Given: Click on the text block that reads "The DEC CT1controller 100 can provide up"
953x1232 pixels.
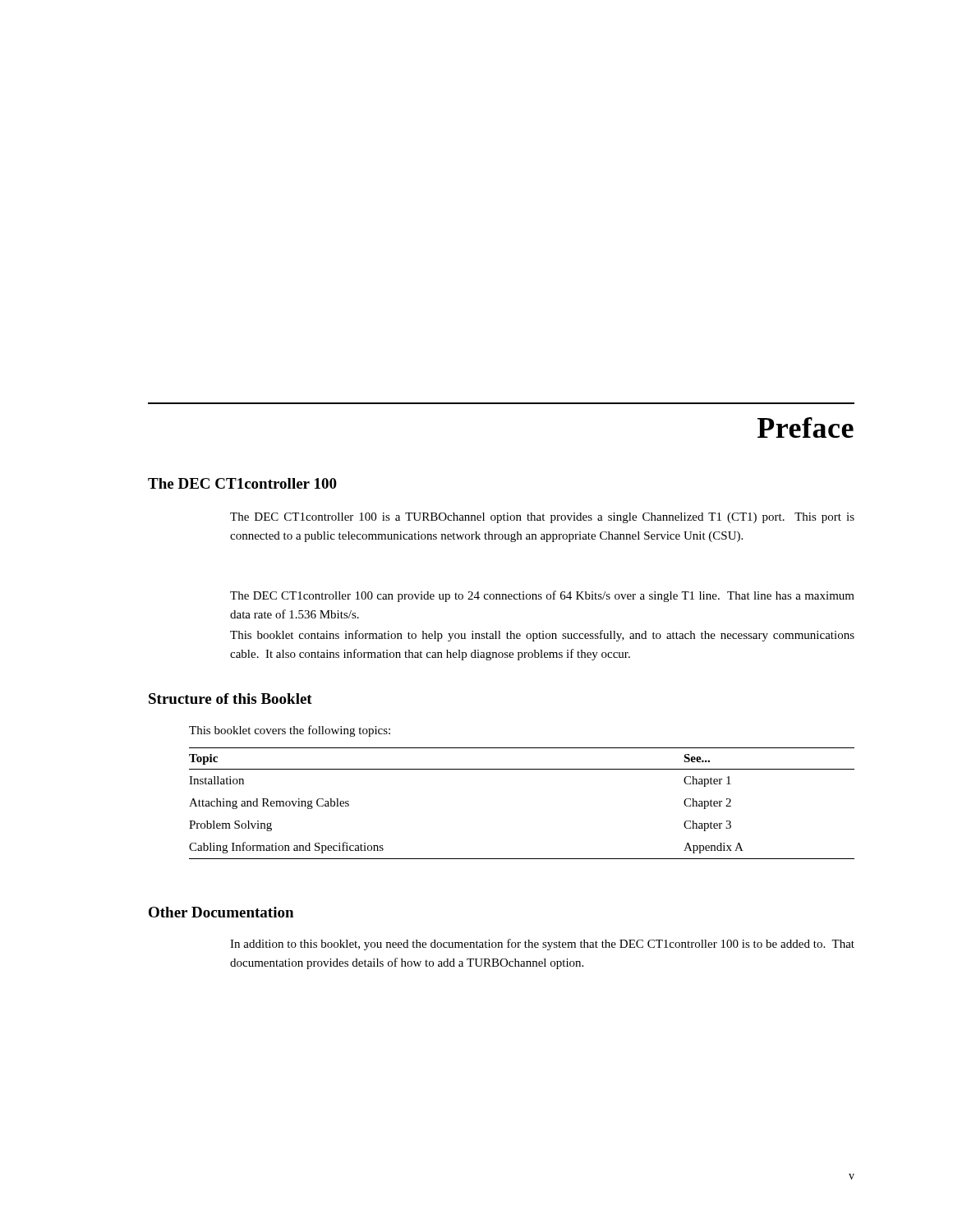Looking at the screenshot, I should pyautogui.click(x=542, y=605).
